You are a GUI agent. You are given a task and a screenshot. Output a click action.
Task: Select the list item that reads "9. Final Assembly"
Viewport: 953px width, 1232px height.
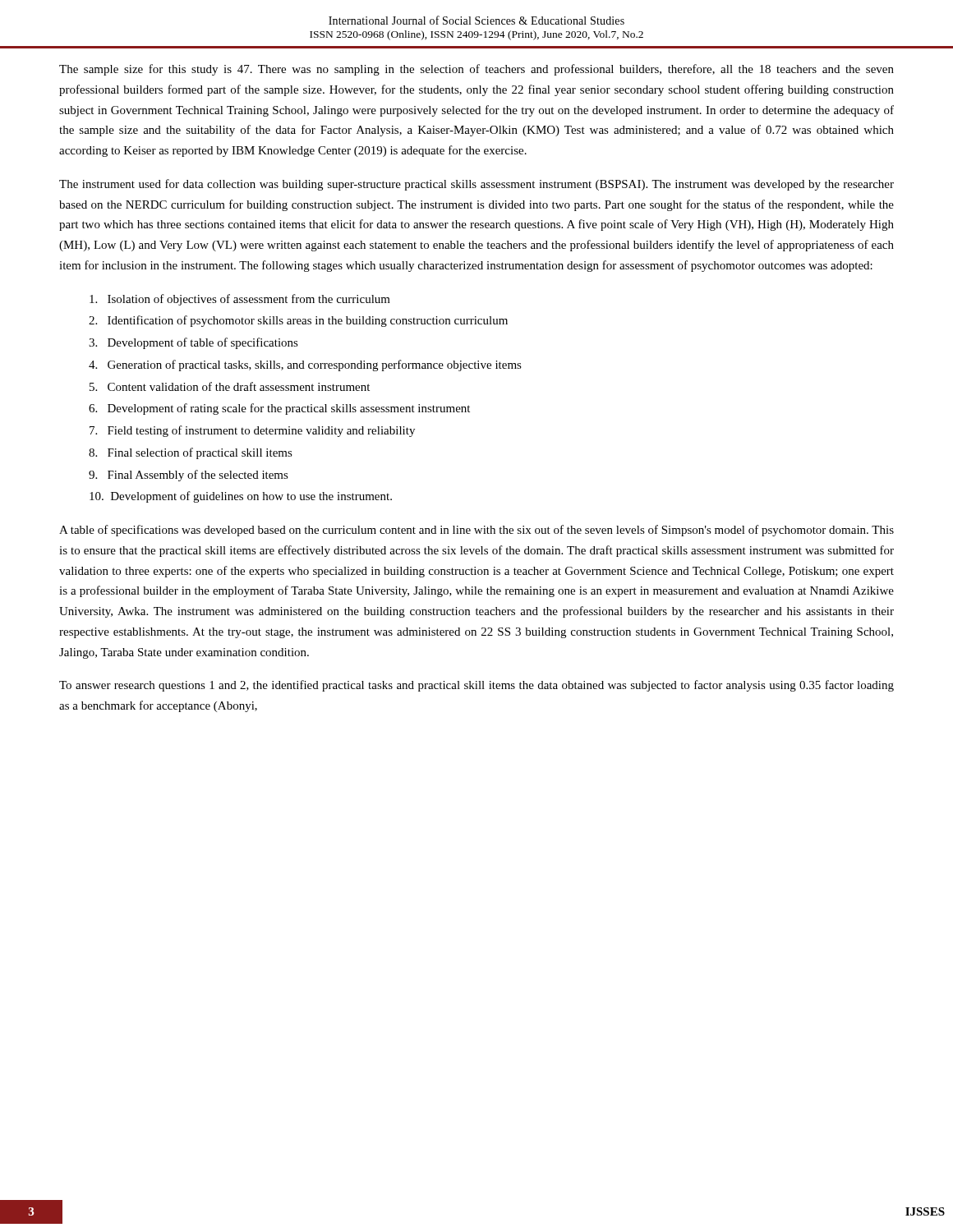189,474
